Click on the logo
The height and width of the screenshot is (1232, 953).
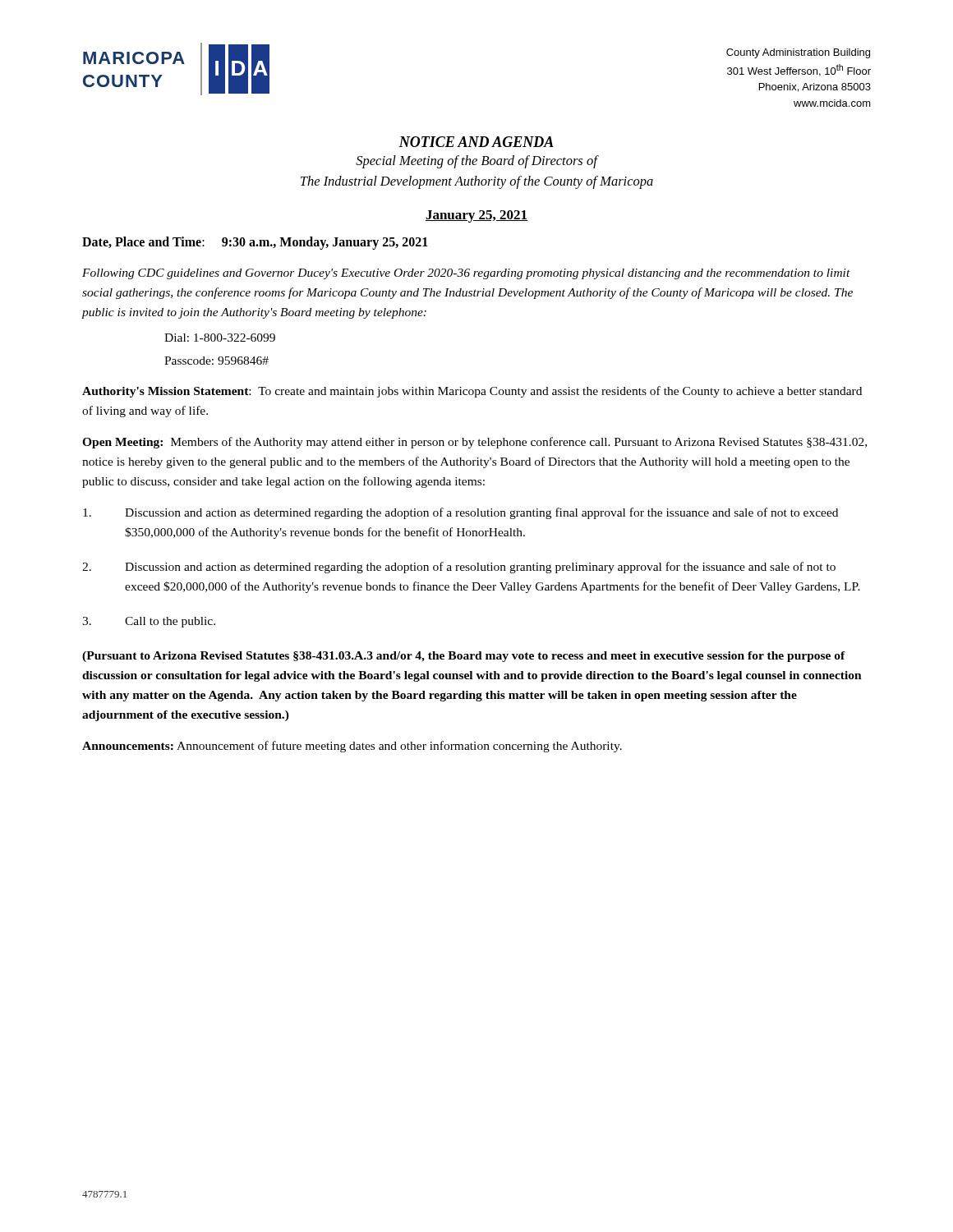tap(177, 69)
